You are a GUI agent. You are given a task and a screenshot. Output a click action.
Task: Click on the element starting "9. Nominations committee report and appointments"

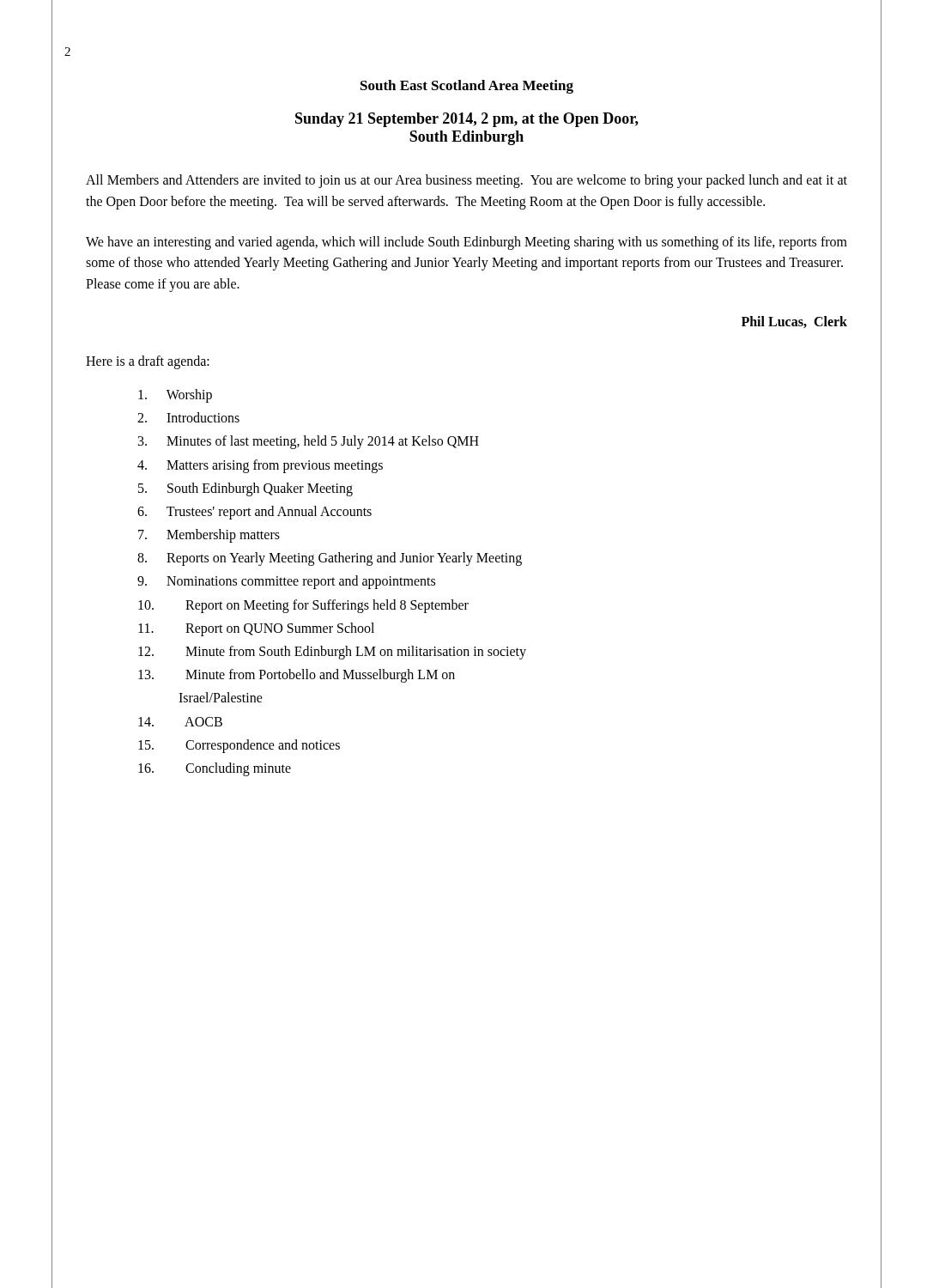[287, 581]
